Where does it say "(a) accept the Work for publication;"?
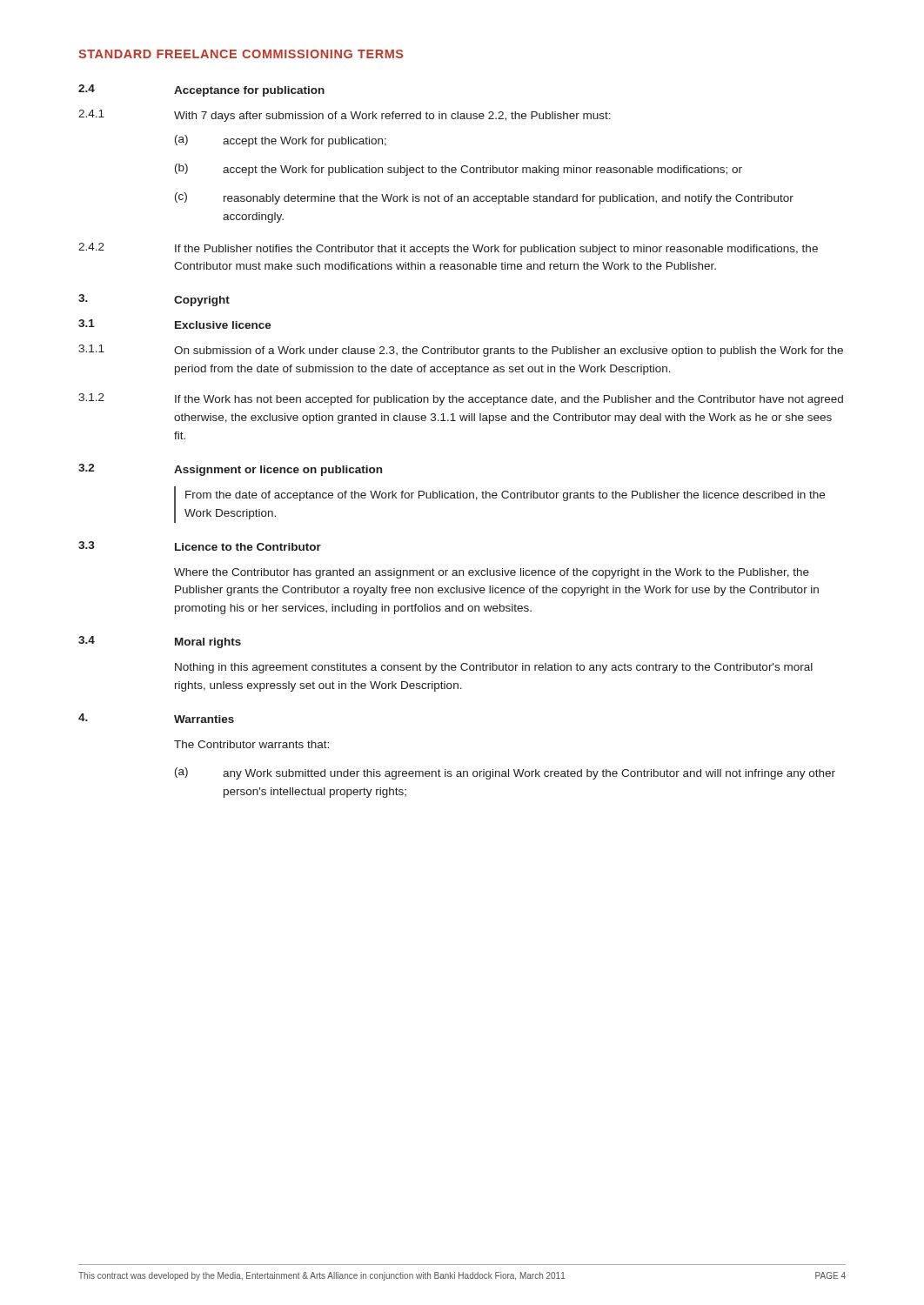The width and height of the screenshot is (924, 1305). click(281, 141)
